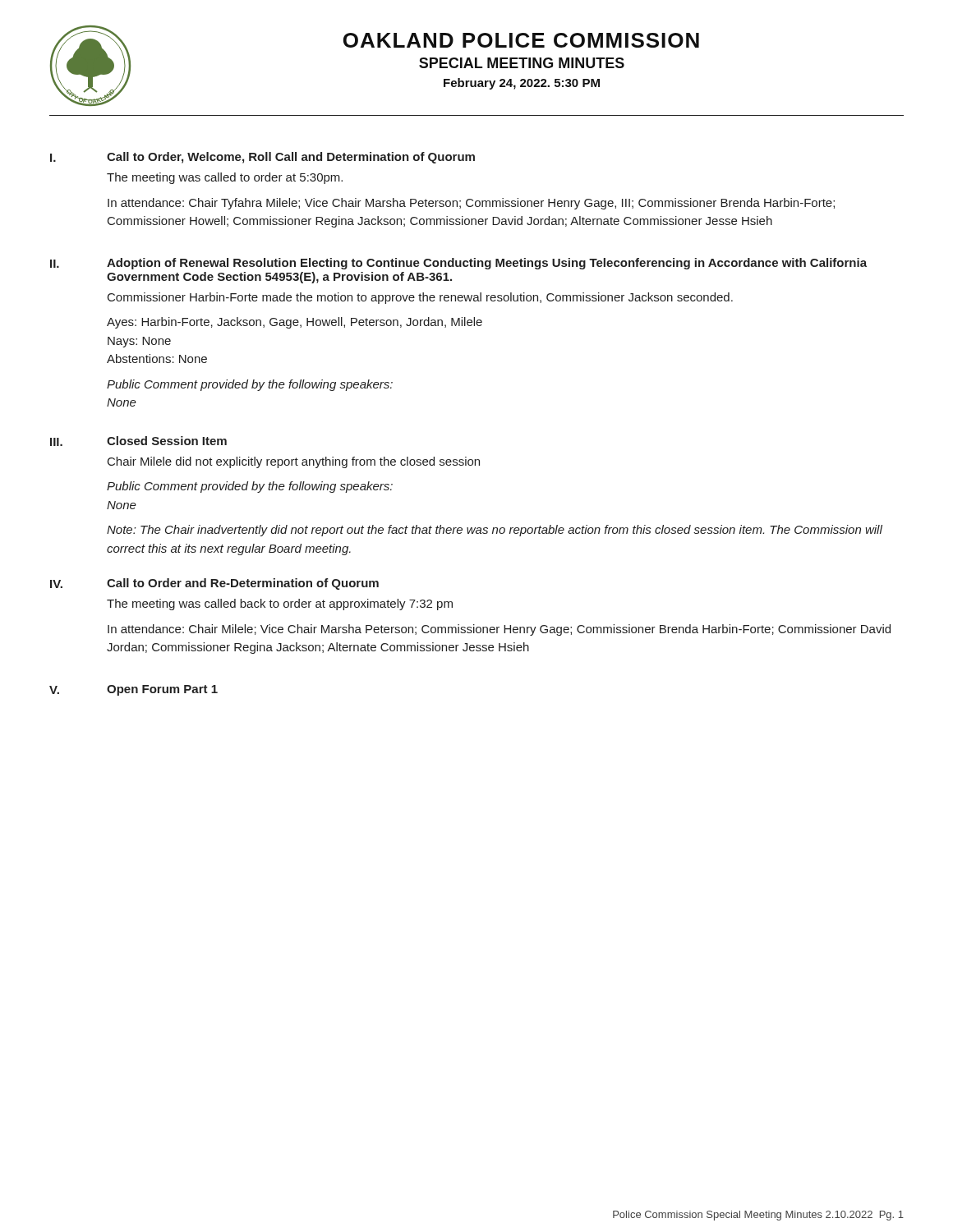
Task: Locate the section header that opens with "Adoption of Renewal Resolution Electing to"
Action: point(487,269)
